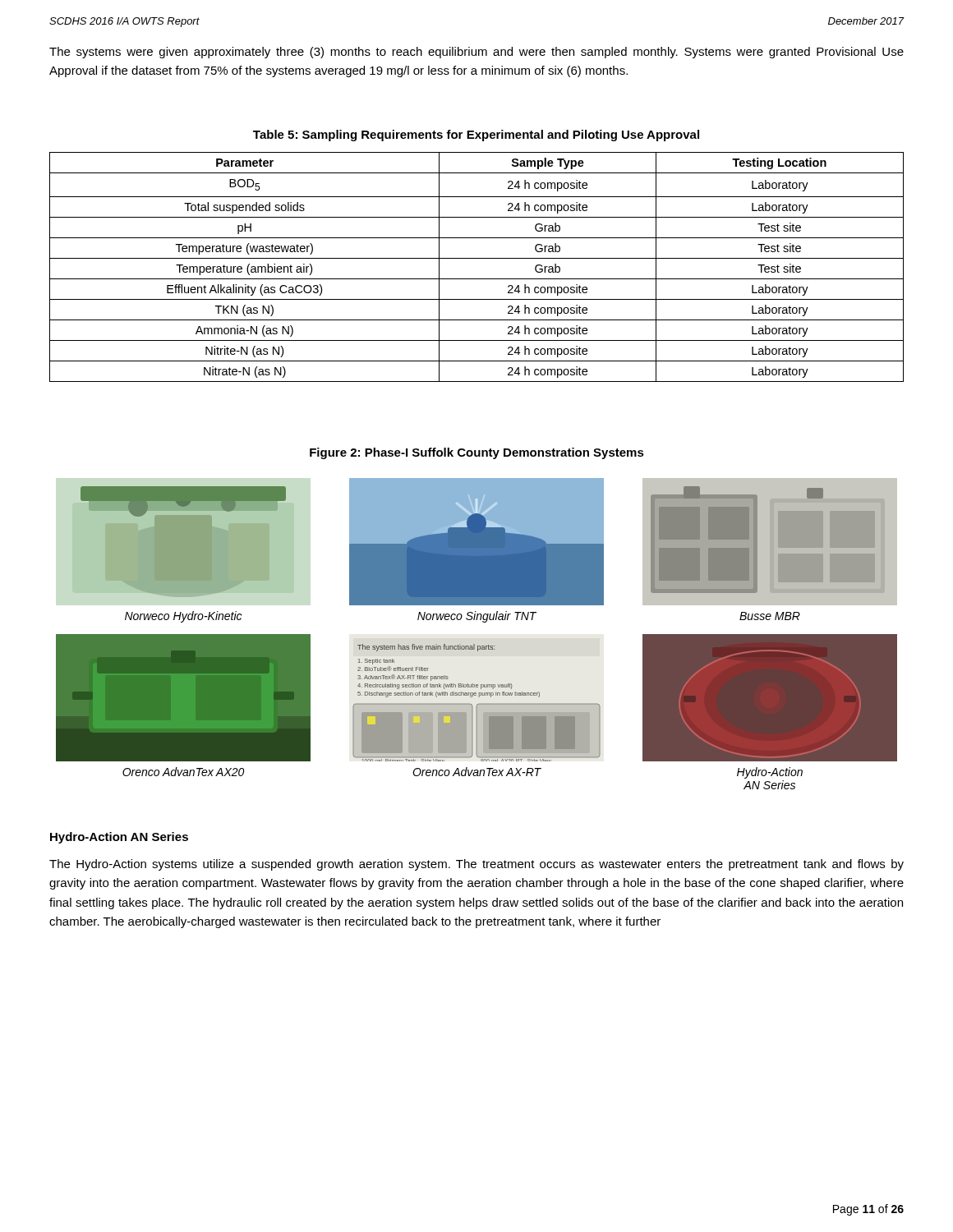Image resolution: width=953 pixels, height=1232 pixels.
Task: Point to the block starting "The Hydro-Action systems utilize a suspended growth"
Action: (476, 892)
